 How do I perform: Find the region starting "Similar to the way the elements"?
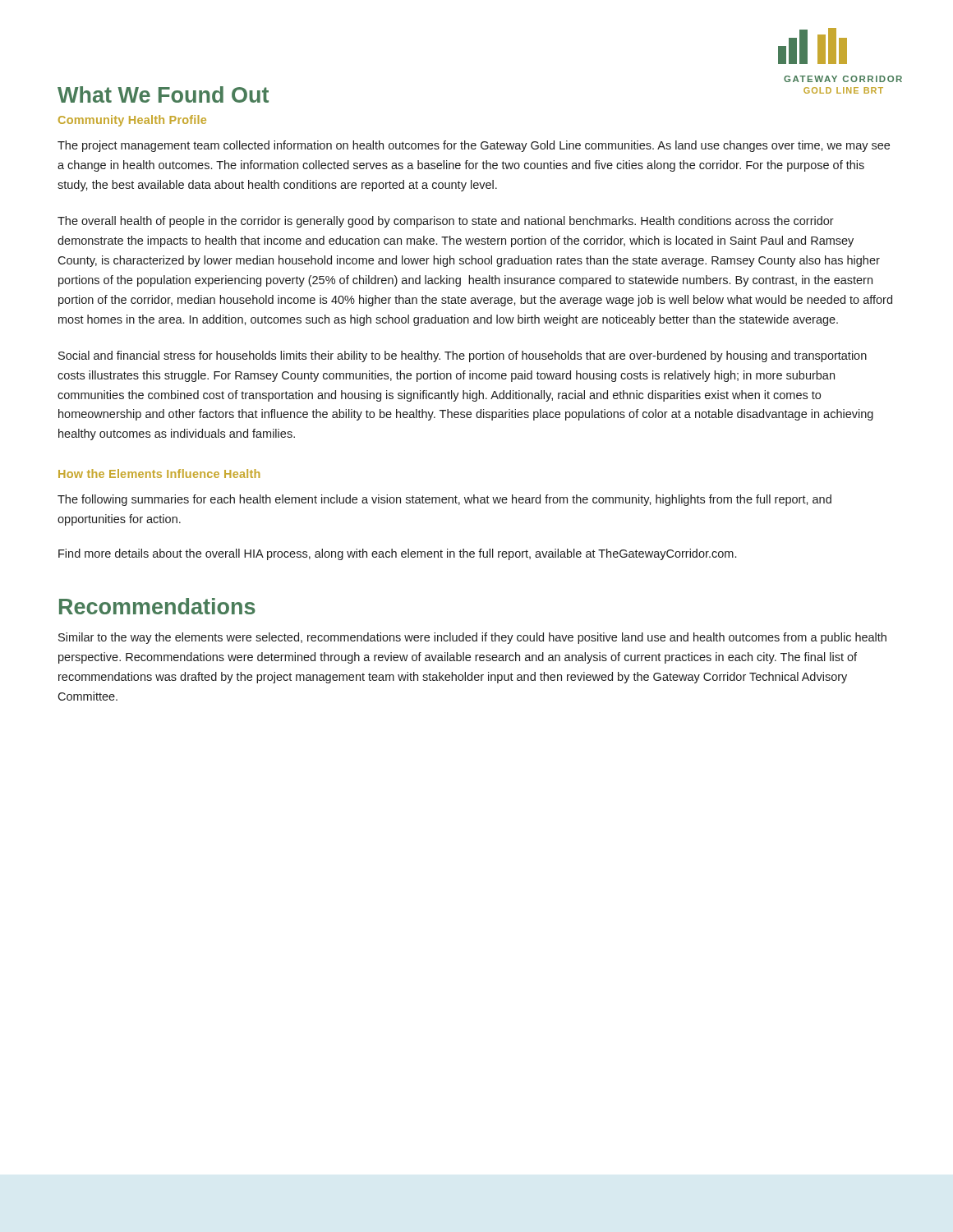pos(472,667)
